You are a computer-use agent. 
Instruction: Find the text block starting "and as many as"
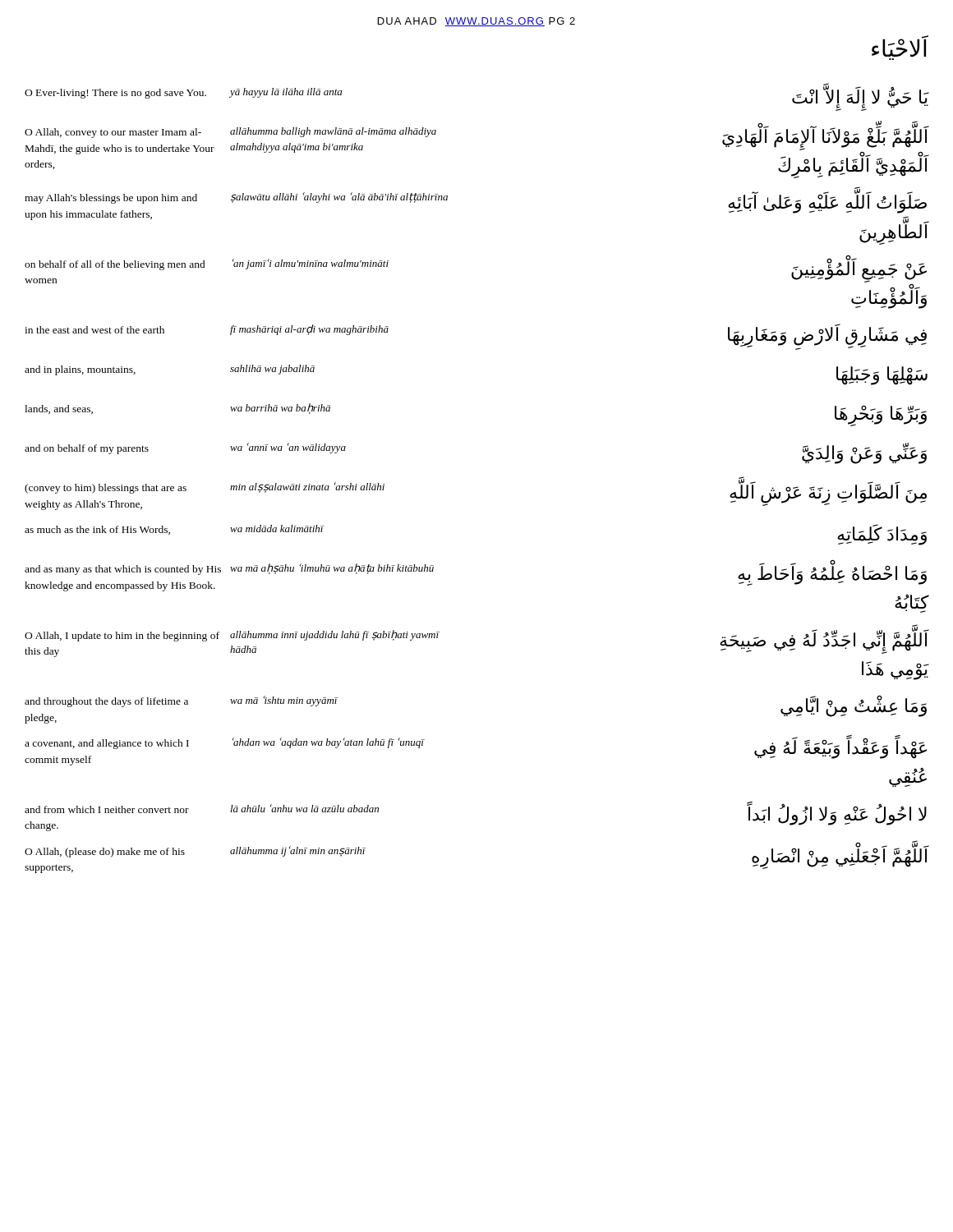point(123,577)
